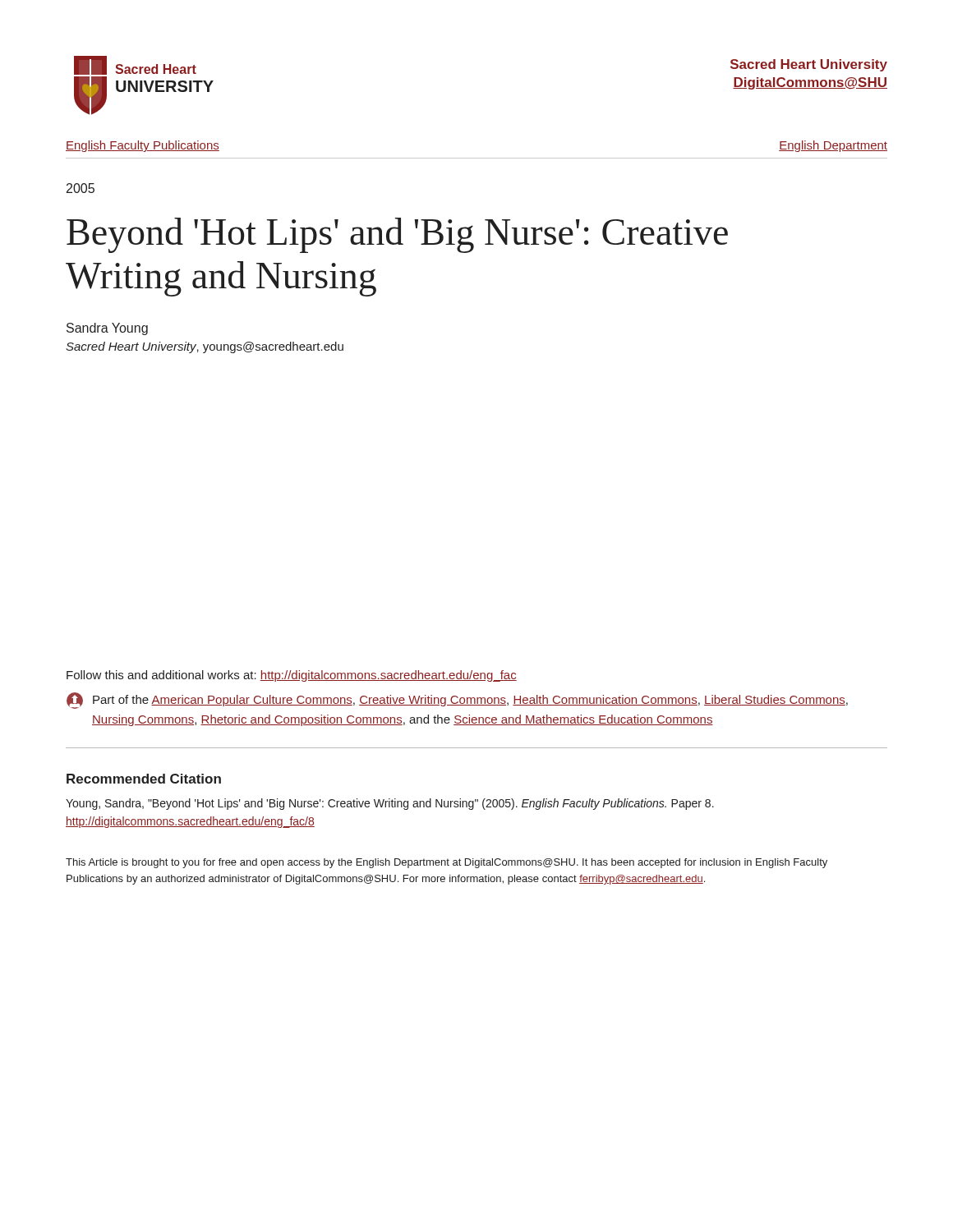Click on the logo
This screenshot has height=1232, width=953.
click(x=152, y=86)
